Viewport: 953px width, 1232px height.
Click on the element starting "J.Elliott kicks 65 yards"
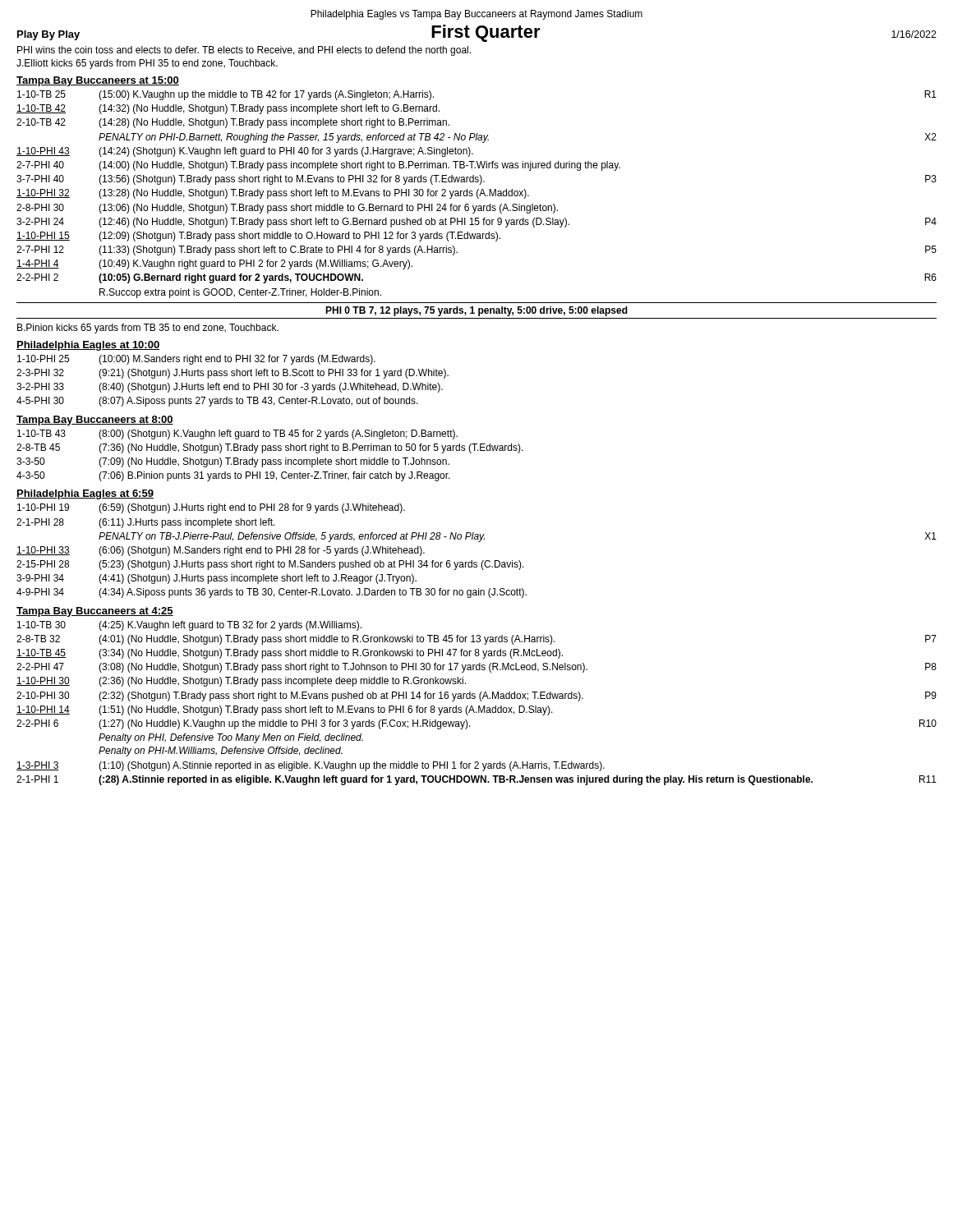pos(147,63)
